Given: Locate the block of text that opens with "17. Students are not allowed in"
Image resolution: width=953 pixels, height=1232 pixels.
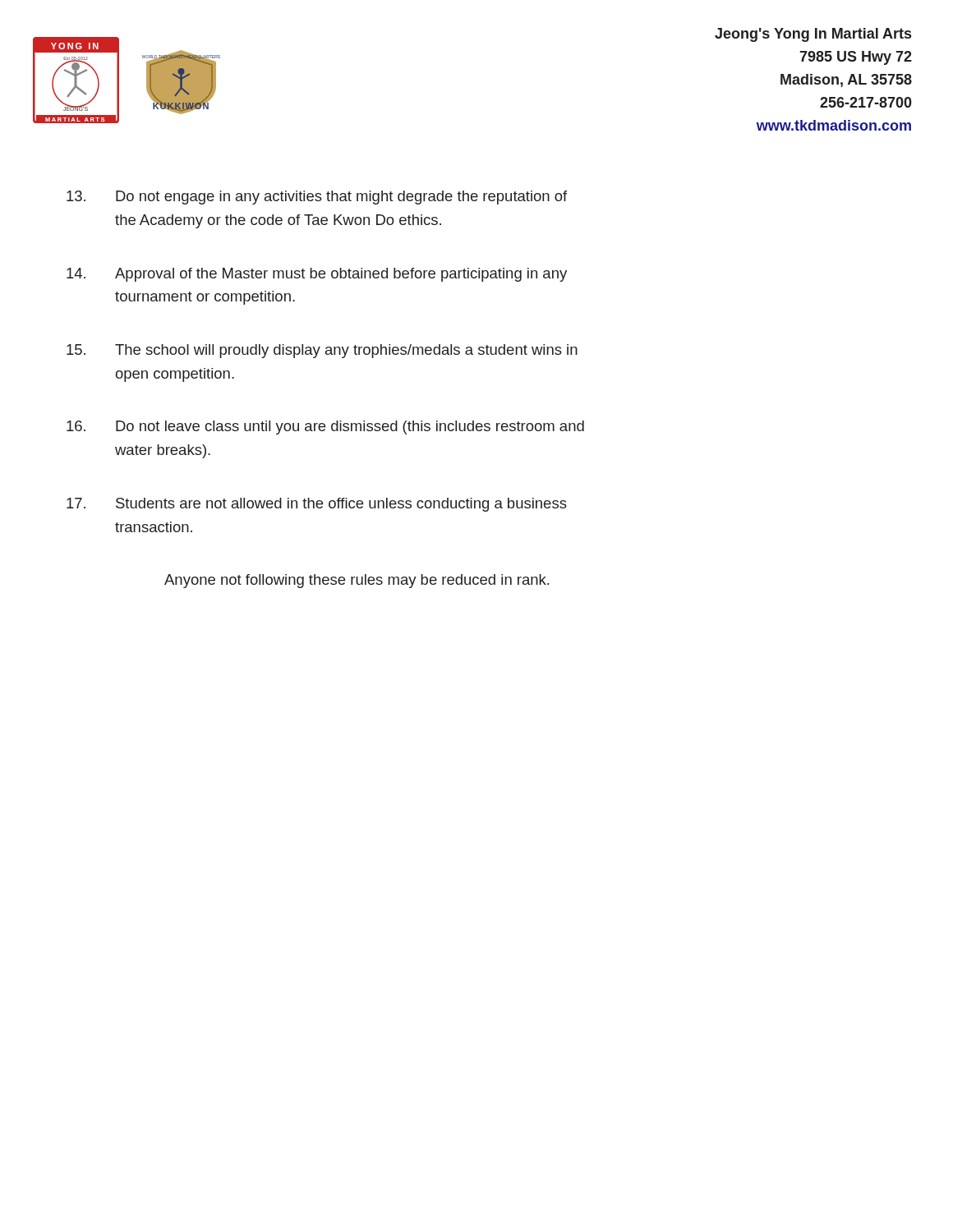Looking at the screenshot, I should (476, 515).
